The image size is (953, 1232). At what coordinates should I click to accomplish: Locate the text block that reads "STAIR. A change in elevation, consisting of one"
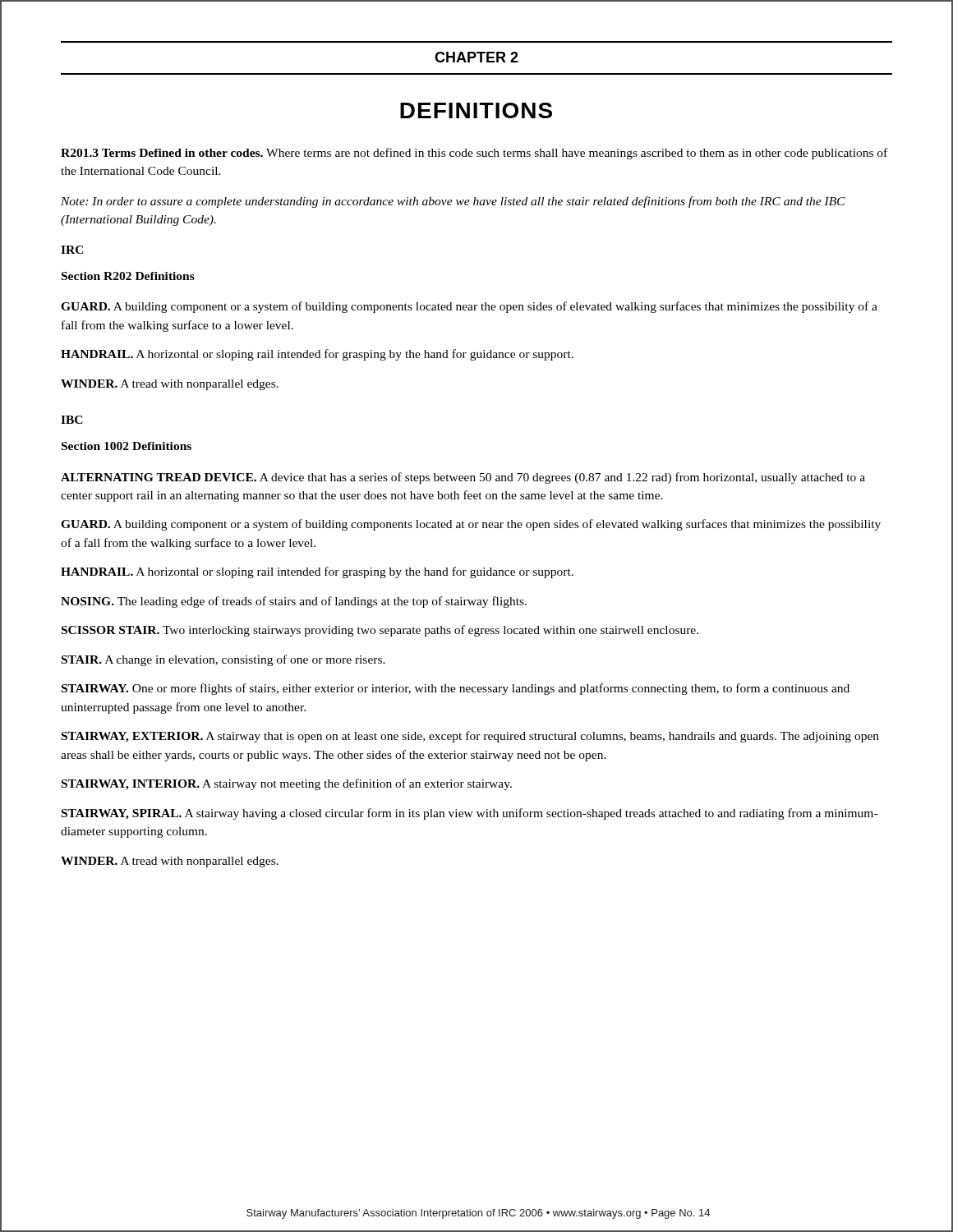click(x=223, y=659)
